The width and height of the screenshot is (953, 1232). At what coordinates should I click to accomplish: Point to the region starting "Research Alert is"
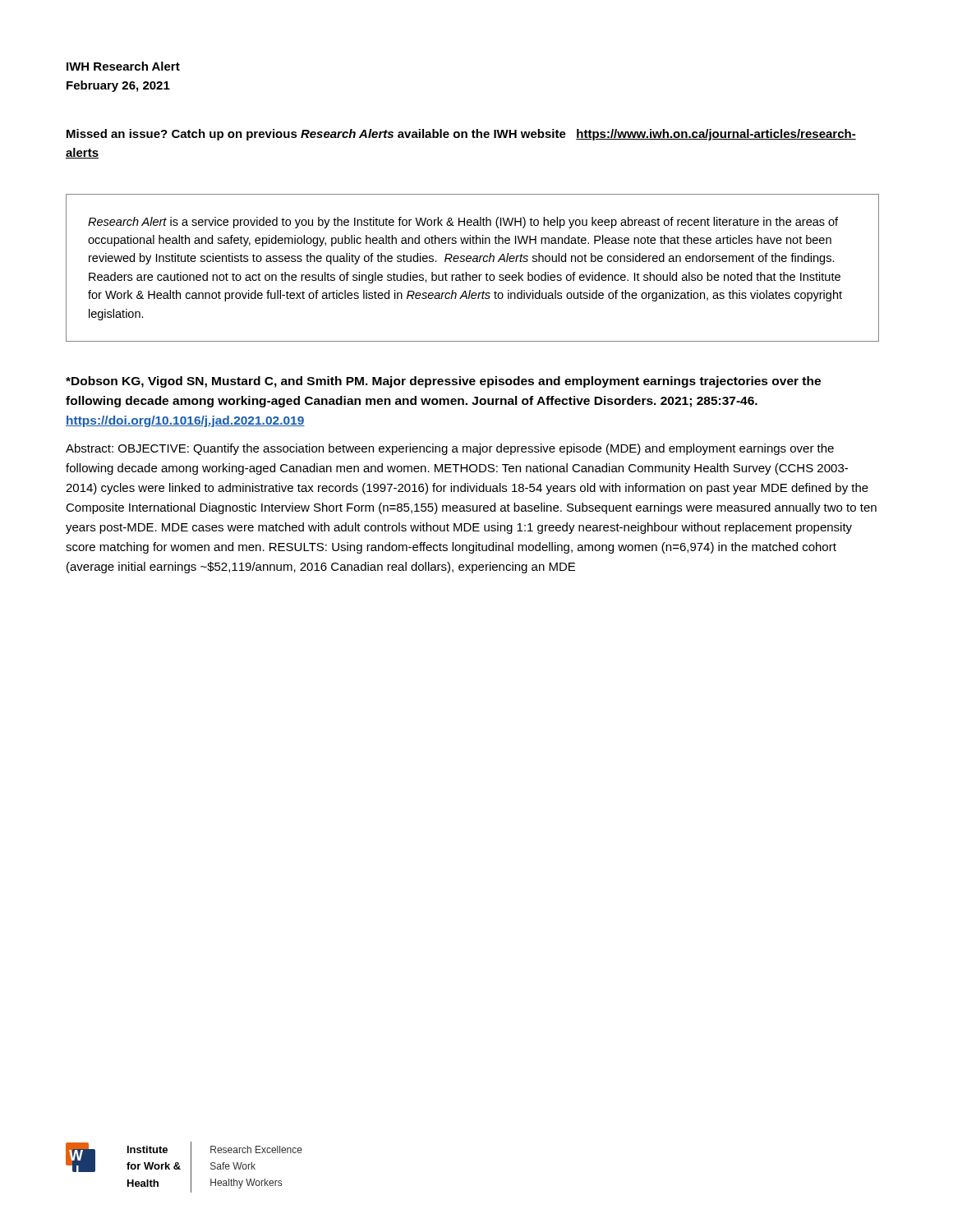(465, 267)
